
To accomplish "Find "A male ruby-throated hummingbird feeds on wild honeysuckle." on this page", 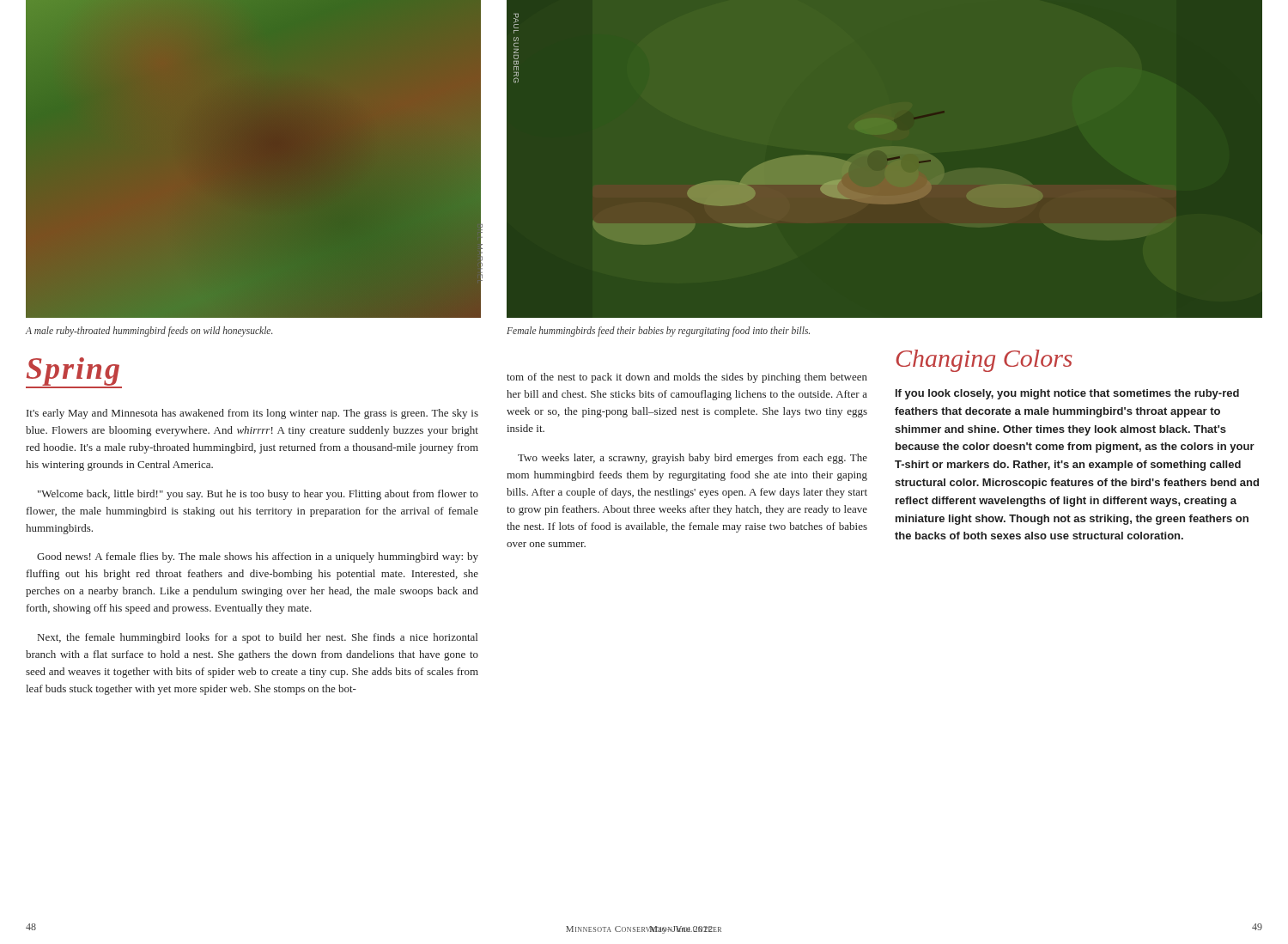I will (150, 331).
